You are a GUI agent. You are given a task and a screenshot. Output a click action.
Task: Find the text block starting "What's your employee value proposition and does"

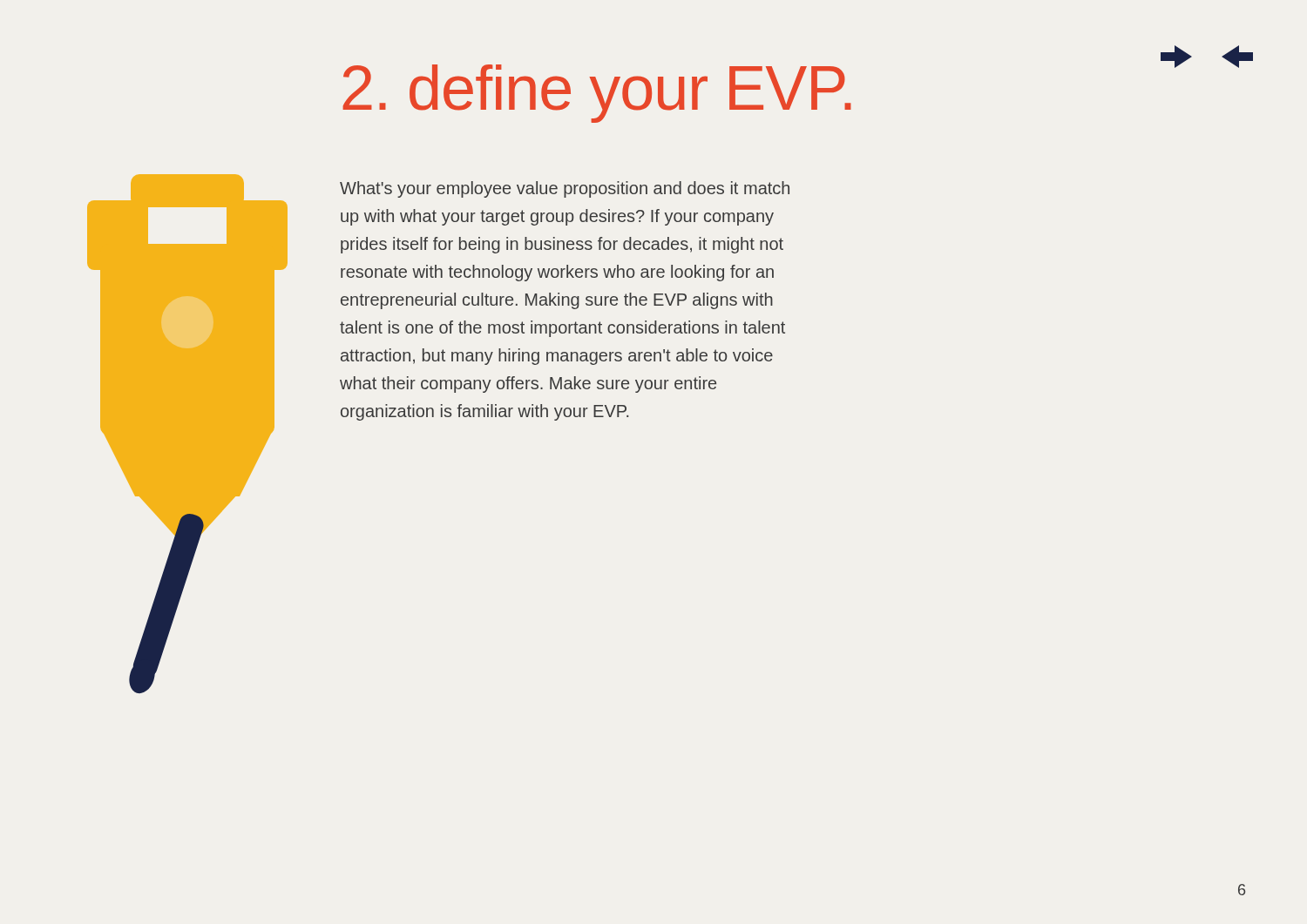(565, 300)
